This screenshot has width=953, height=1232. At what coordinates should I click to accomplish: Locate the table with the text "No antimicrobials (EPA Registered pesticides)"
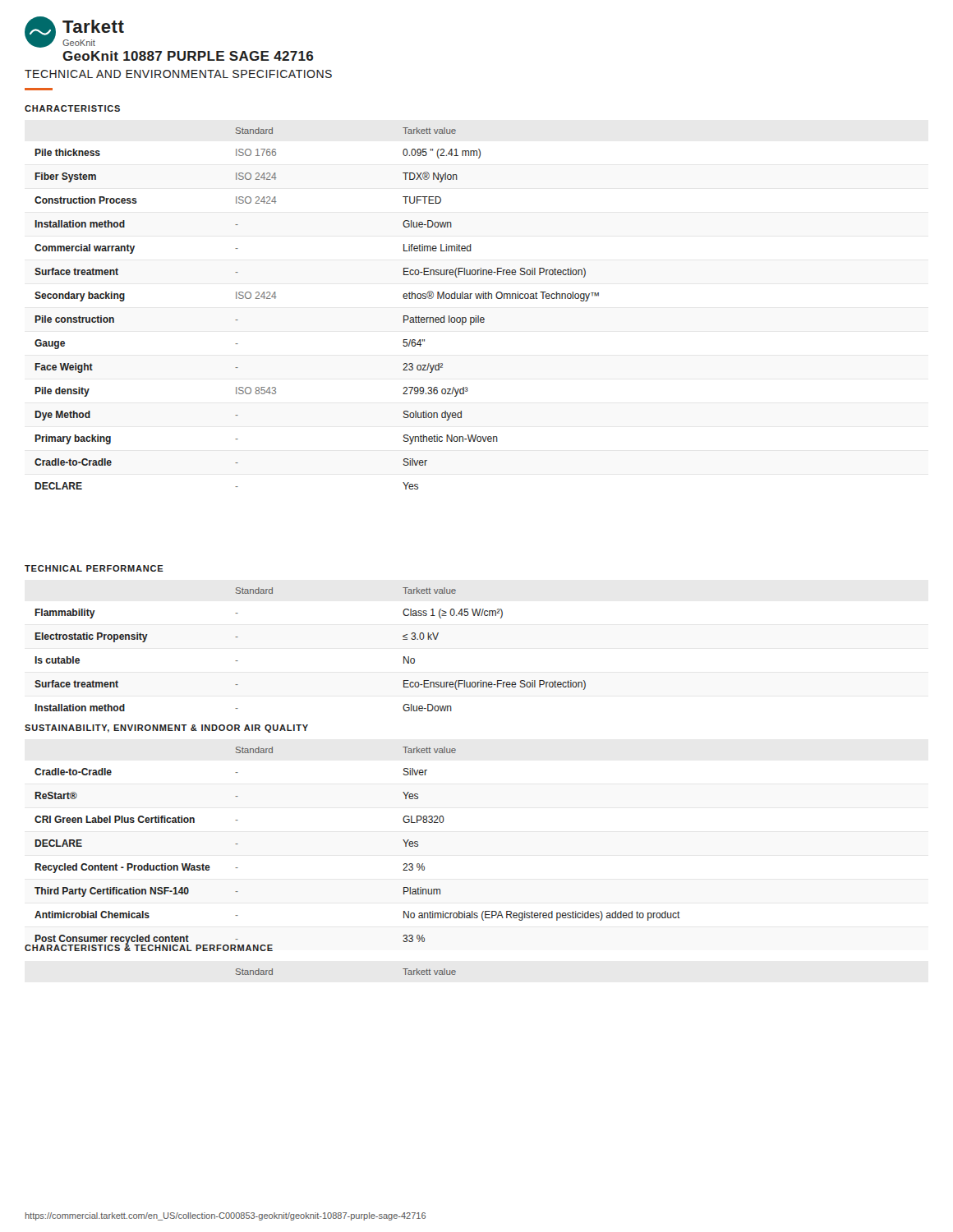pos(476,845)
